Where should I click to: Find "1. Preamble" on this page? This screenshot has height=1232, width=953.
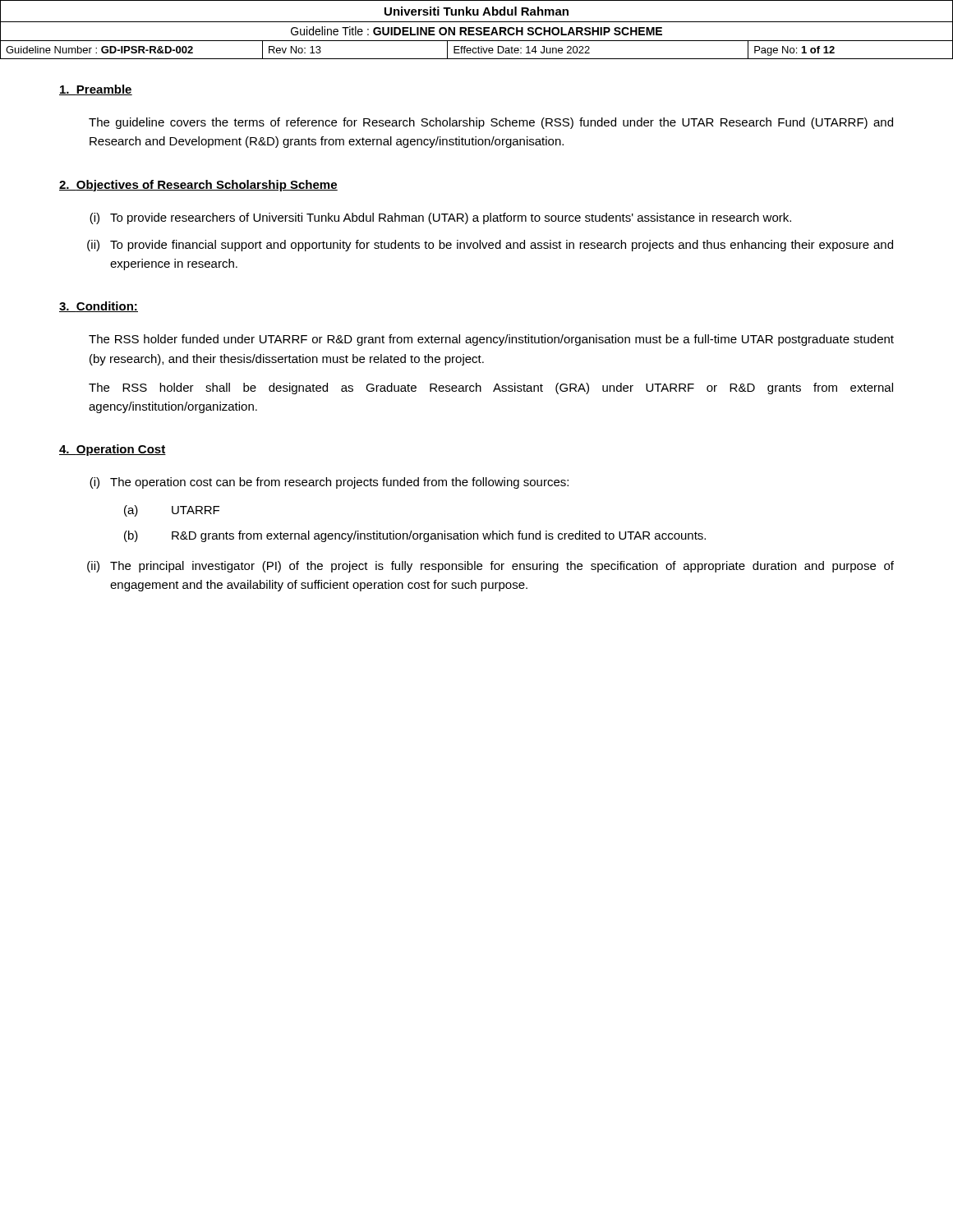click(95, 89)
